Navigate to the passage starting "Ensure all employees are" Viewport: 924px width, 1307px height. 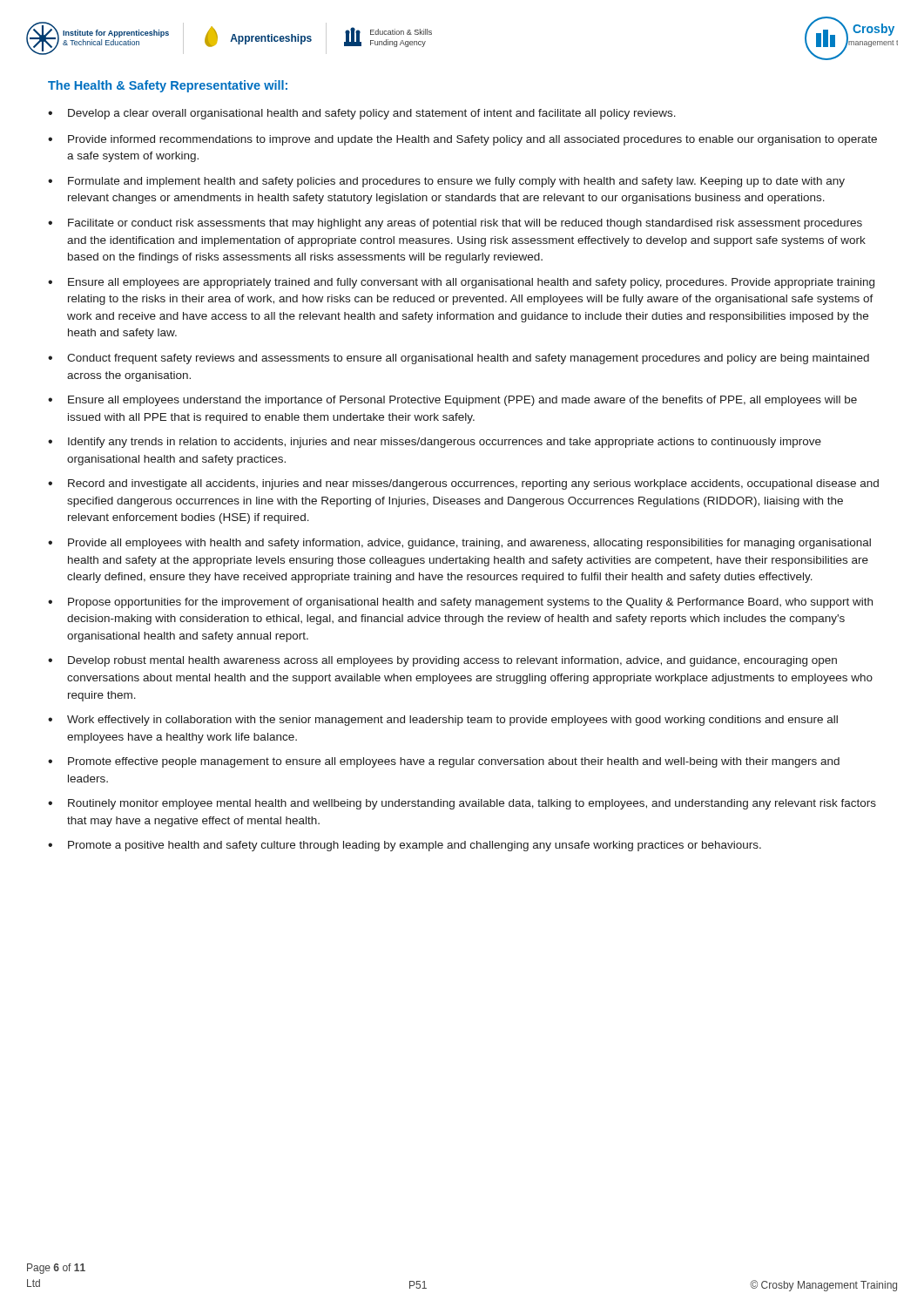coord(474,307)
